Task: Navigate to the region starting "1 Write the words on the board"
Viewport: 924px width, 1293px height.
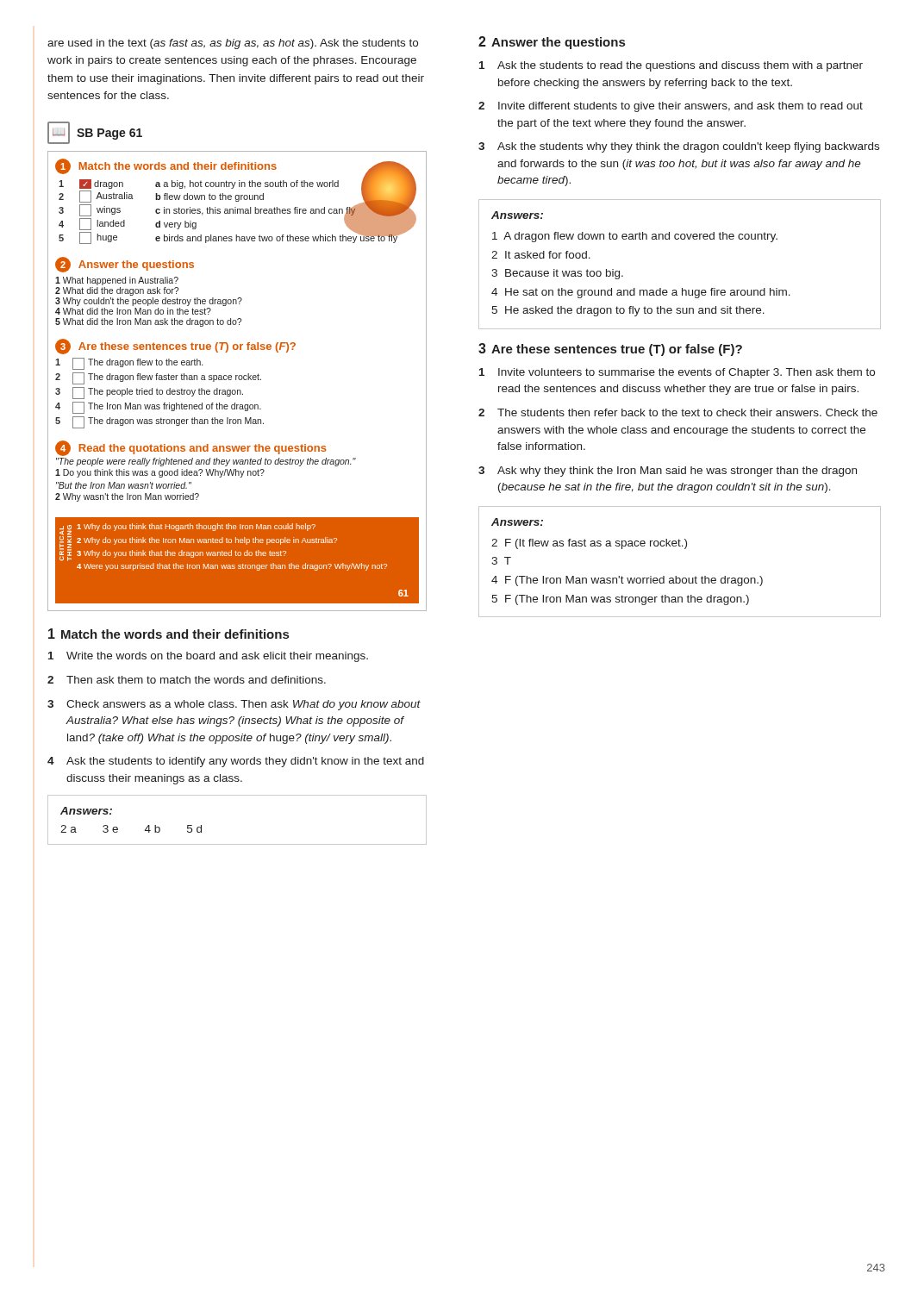Action: click(x=208, y=656)
